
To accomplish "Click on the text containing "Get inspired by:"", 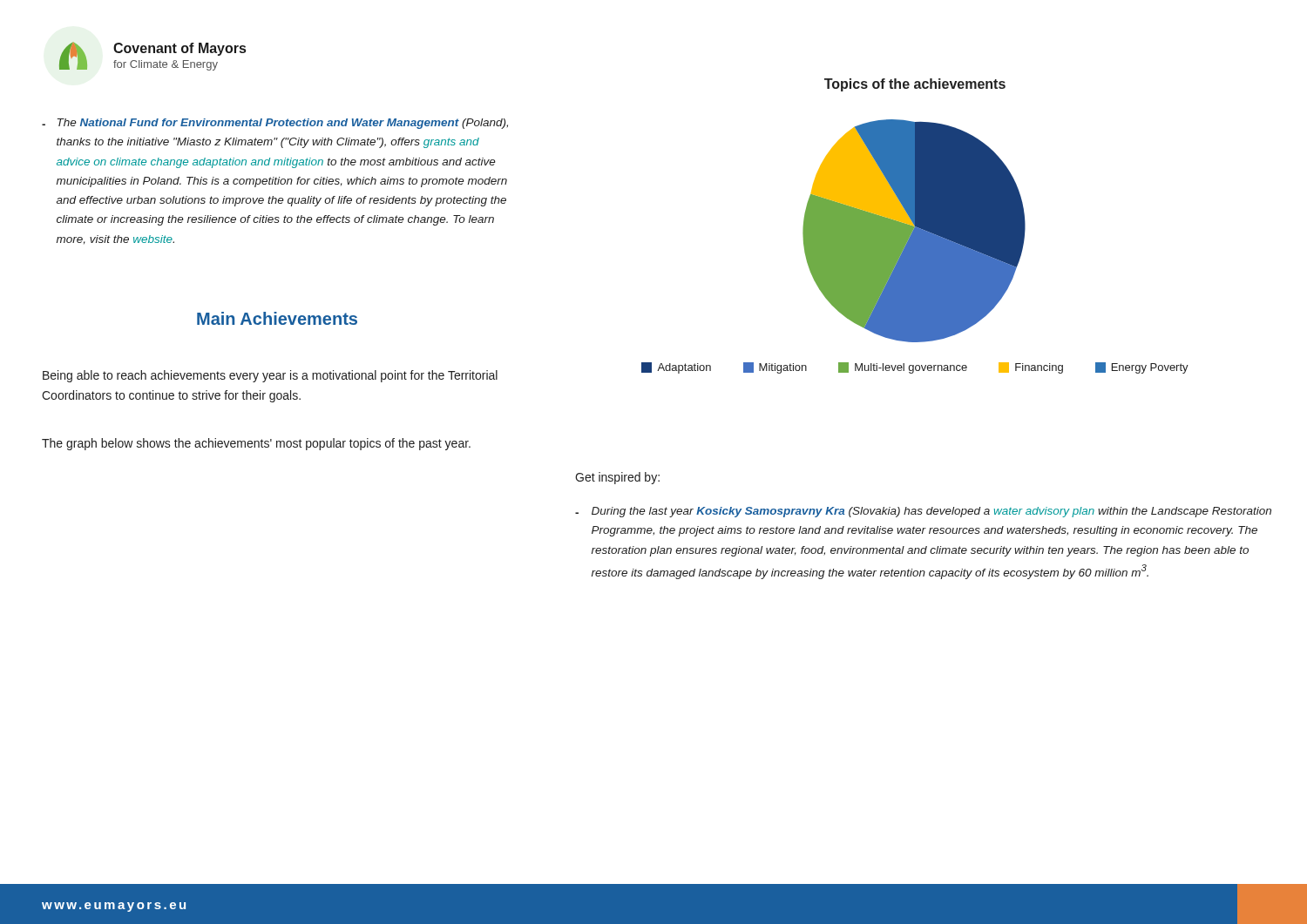I will point(618,477).
